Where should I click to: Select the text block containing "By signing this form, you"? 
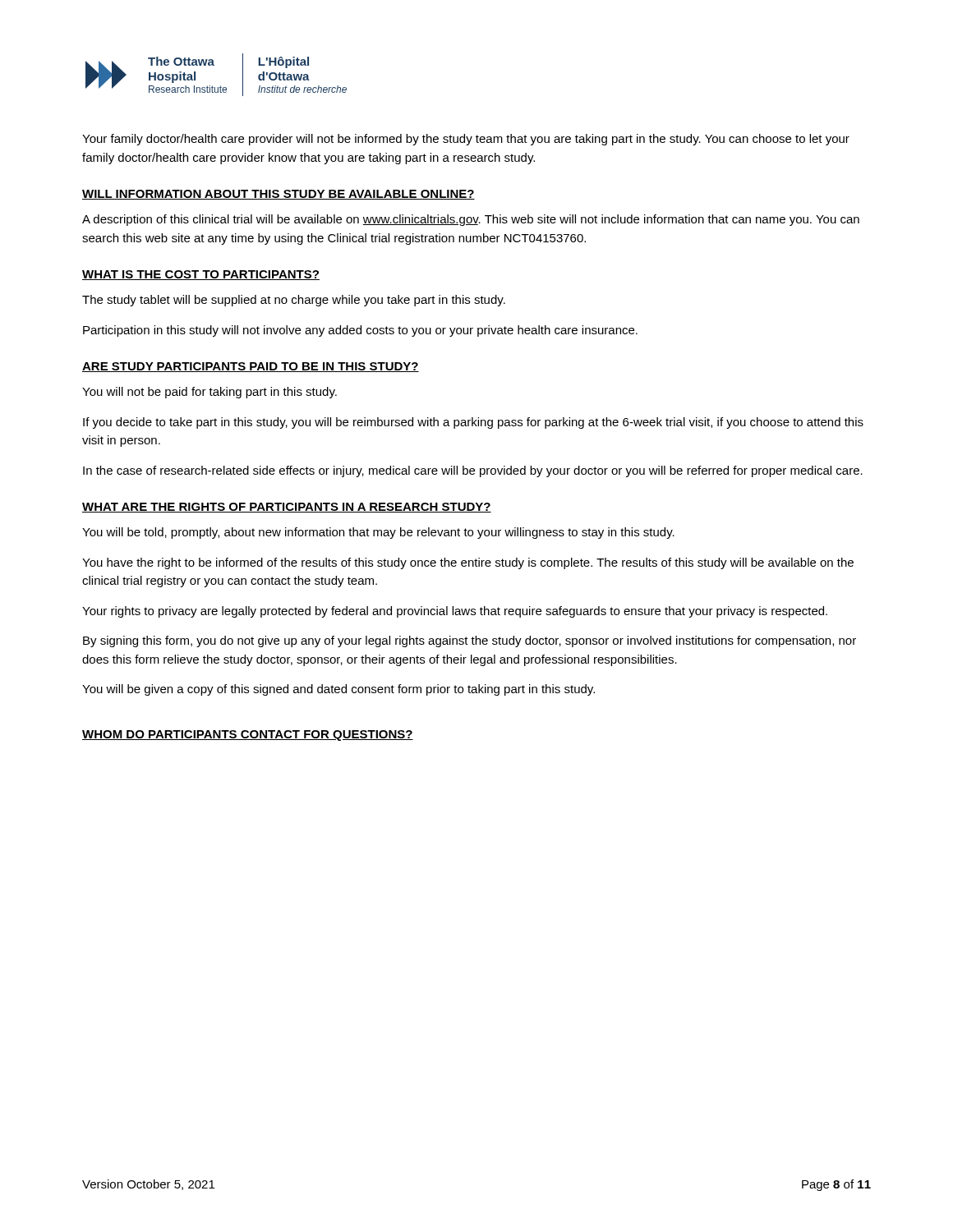pos(476,650)
